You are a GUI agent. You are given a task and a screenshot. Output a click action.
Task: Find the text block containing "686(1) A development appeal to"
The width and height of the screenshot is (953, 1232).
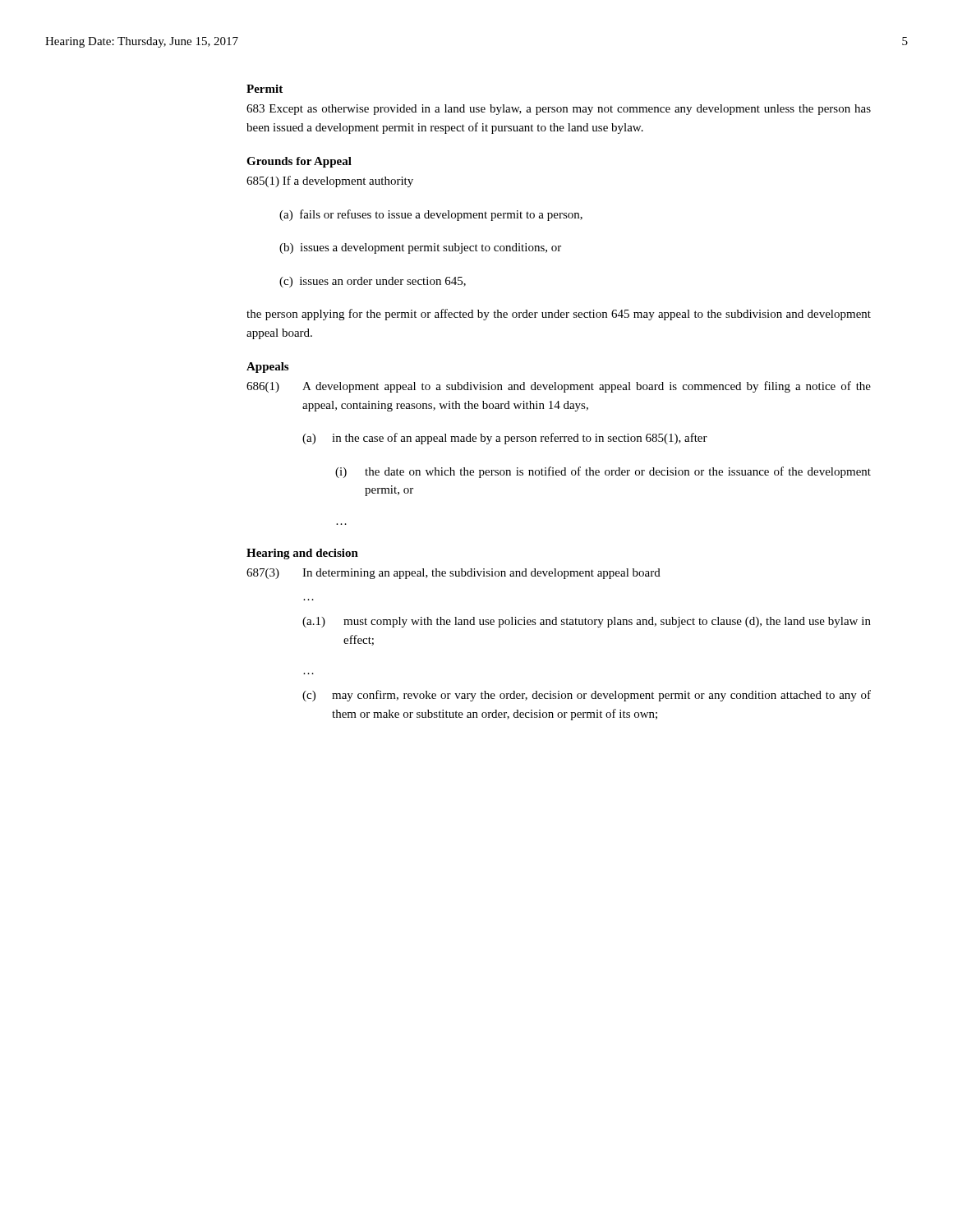coord(559,395)
